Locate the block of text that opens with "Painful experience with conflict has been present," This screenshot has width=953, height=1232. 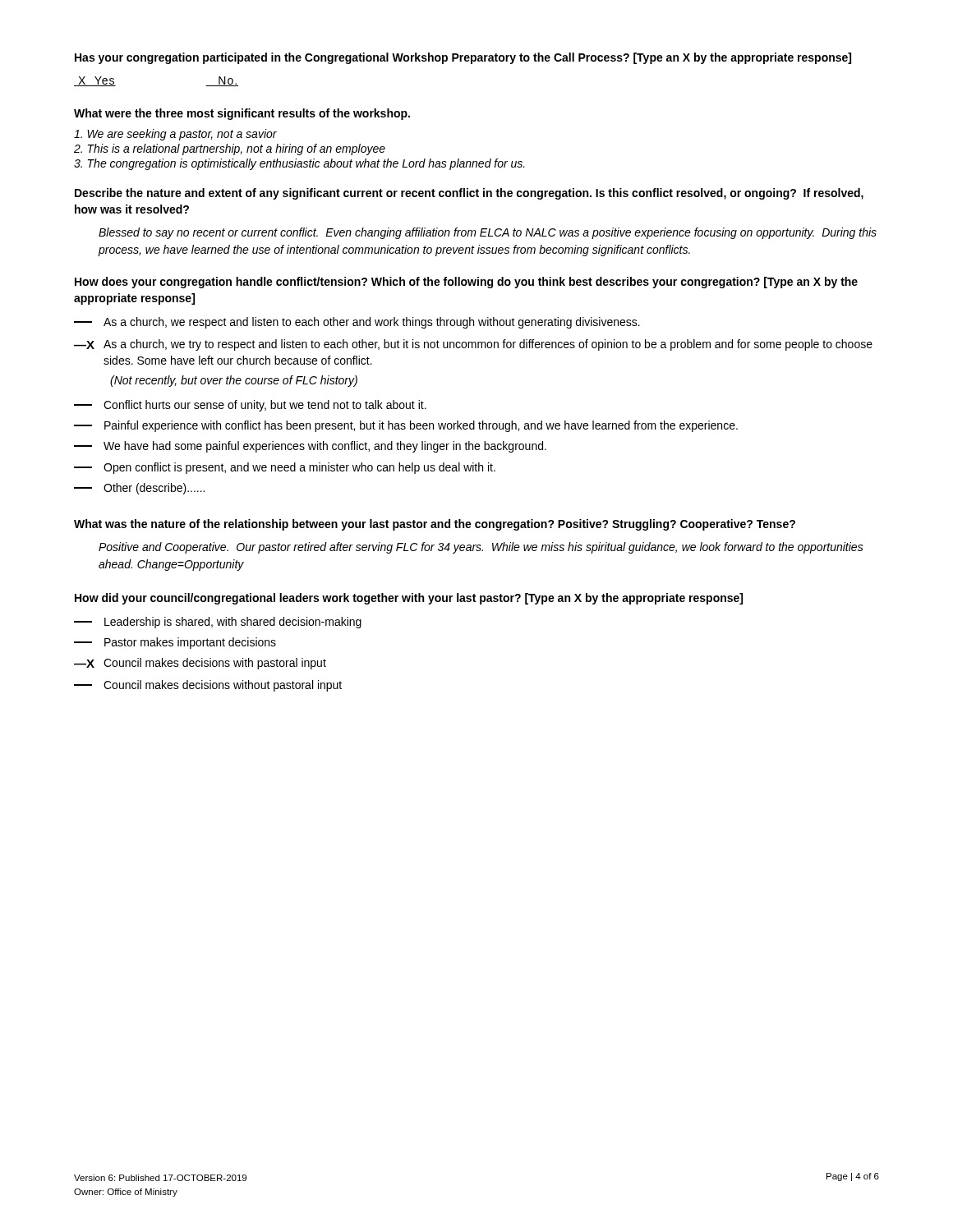(x=406, y=426)
